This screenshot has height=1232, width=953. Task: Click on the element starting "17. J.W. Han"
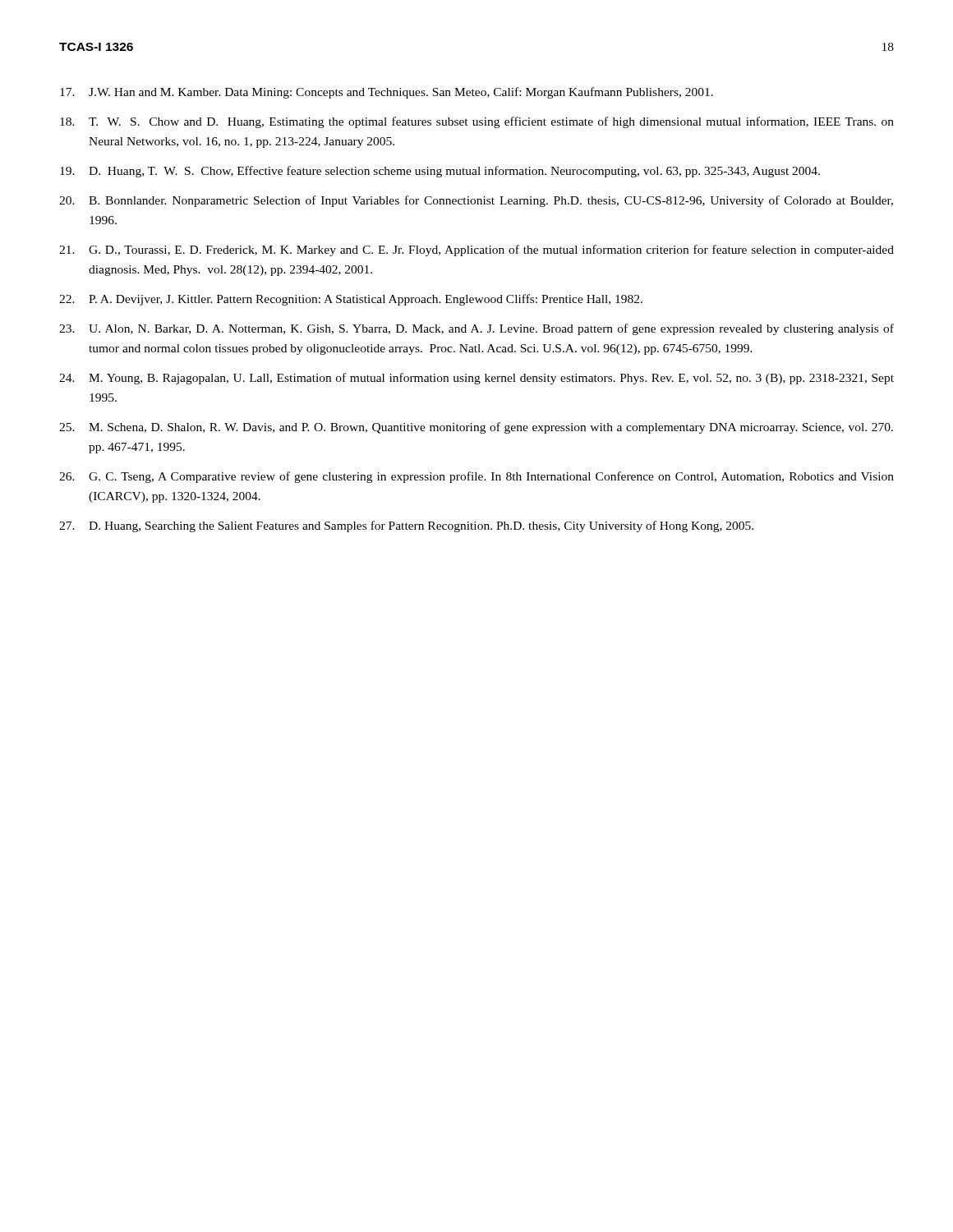476,92
